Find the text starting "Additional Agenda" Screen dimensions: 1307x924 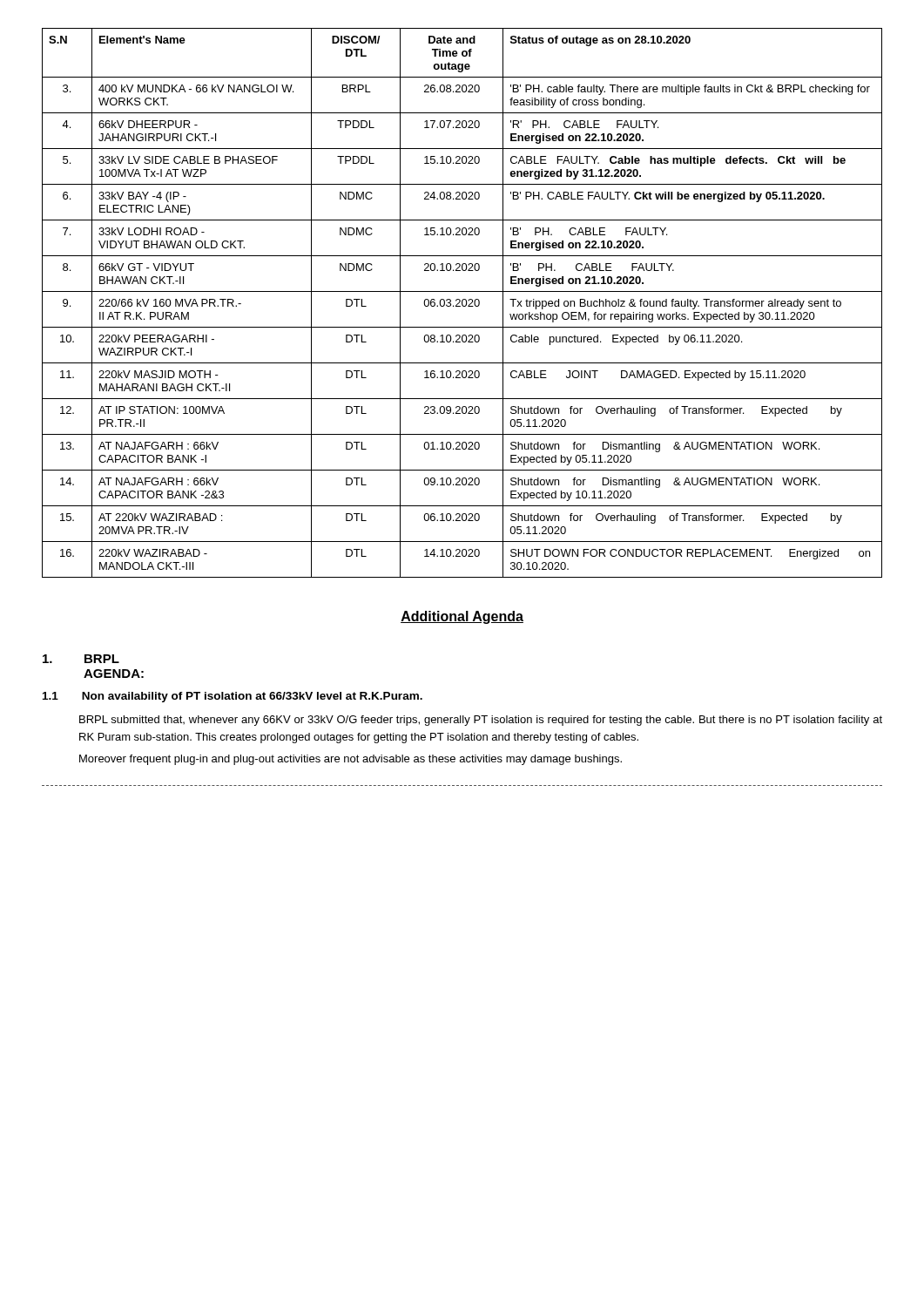pyautogui.click(x=462, y=617)
